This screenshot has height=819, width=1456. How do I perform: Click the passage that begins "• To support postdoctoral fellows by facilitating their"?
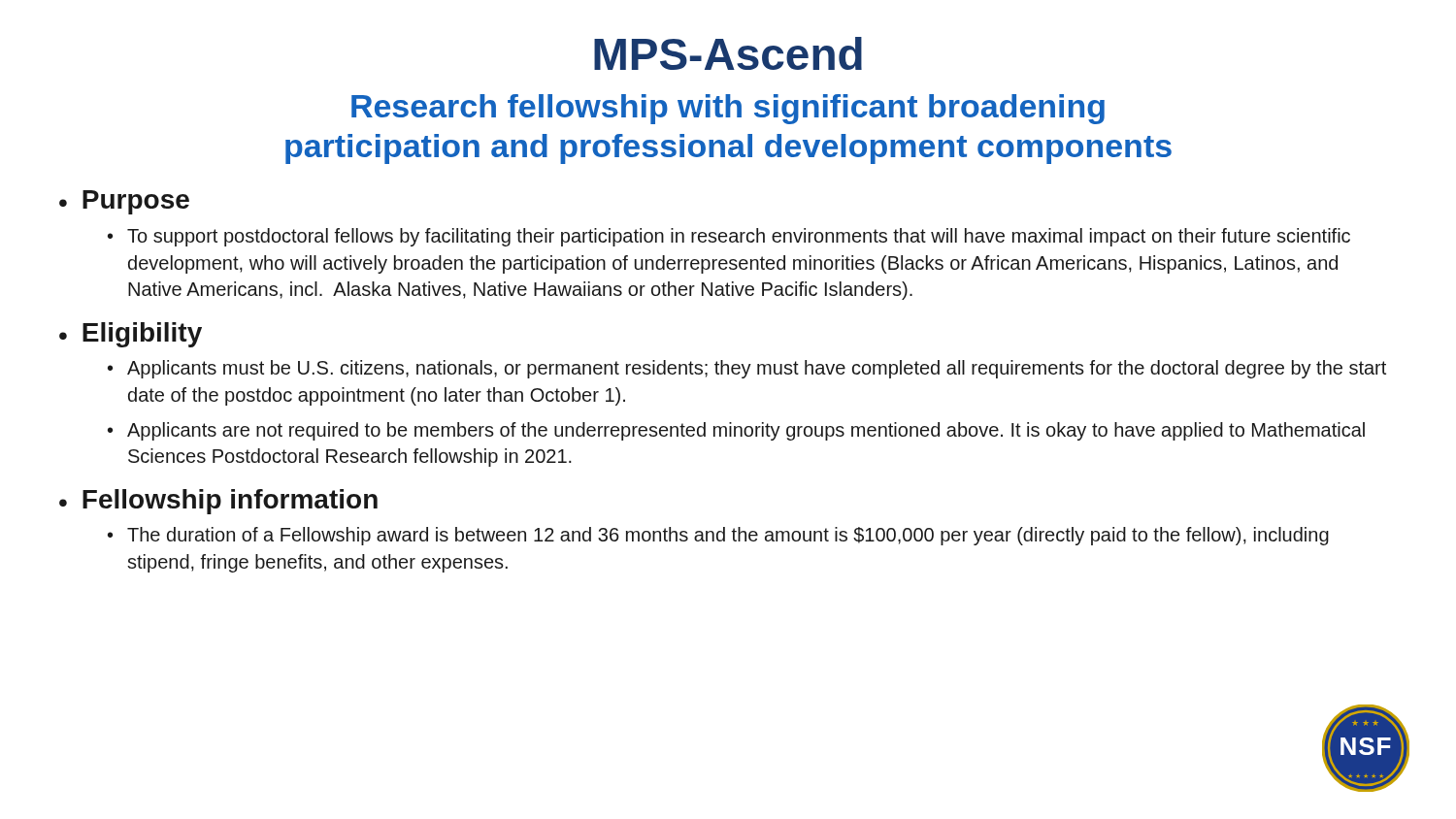coord(752,263)
